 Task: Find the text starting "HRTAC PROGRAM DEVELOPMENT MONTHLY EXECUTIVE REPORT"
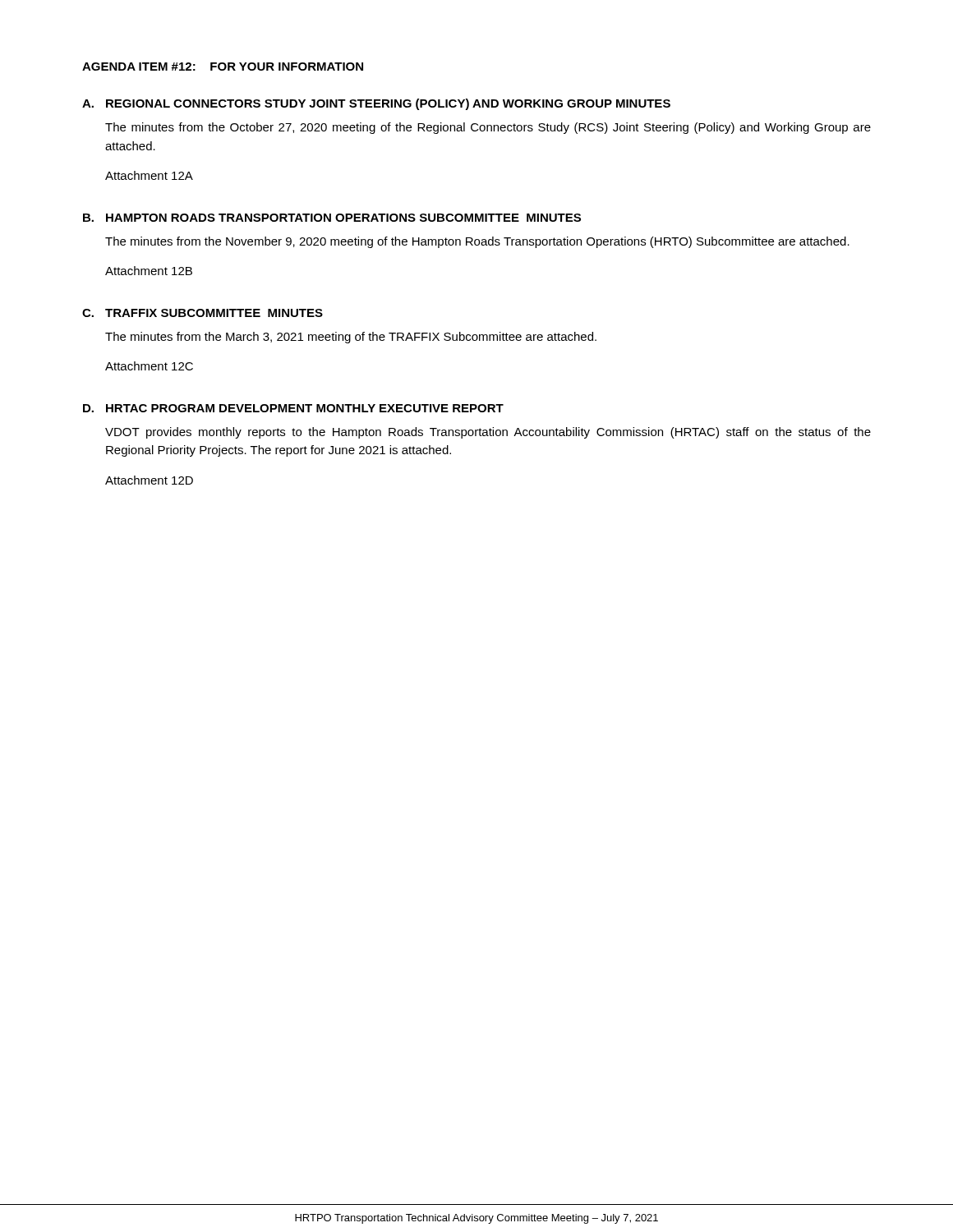[304, 407]
